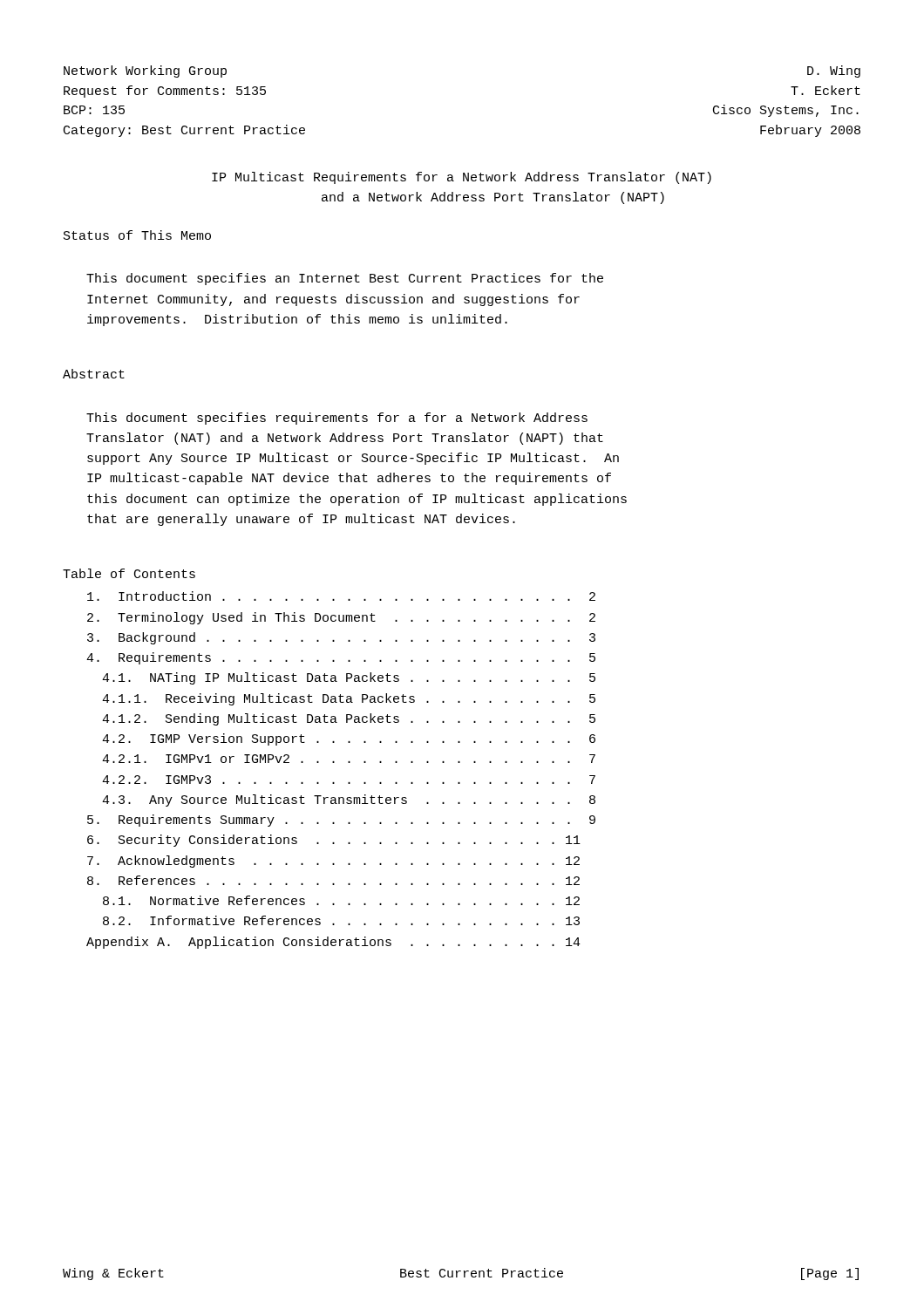Locate the block of text that opens with "8.2. Informative References . . ."
The height and width of the screenshot is (1308, 924).
coord(322,922)
